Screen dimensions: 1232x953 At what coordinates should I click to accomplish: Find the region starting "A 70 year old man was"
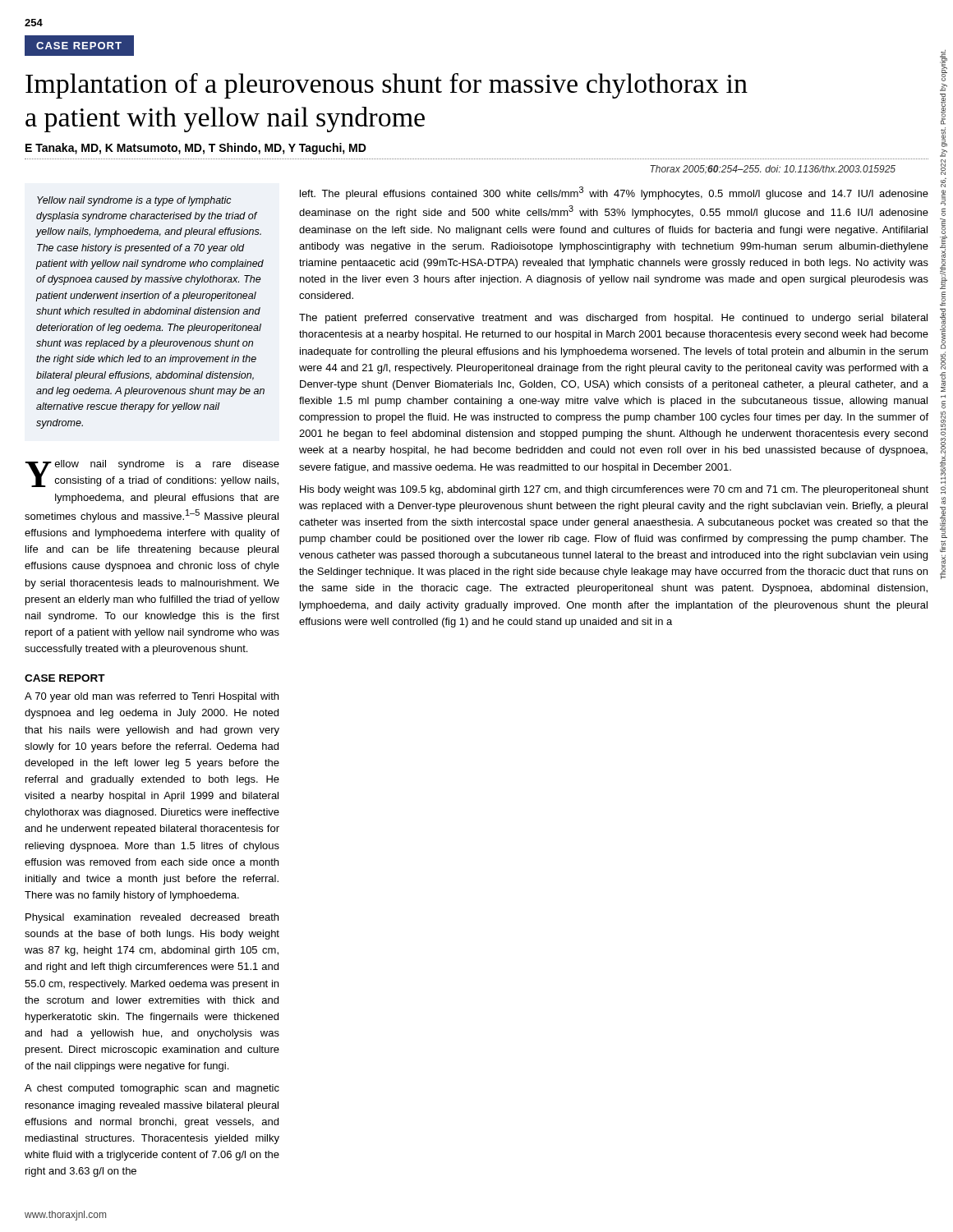point(152,934)
